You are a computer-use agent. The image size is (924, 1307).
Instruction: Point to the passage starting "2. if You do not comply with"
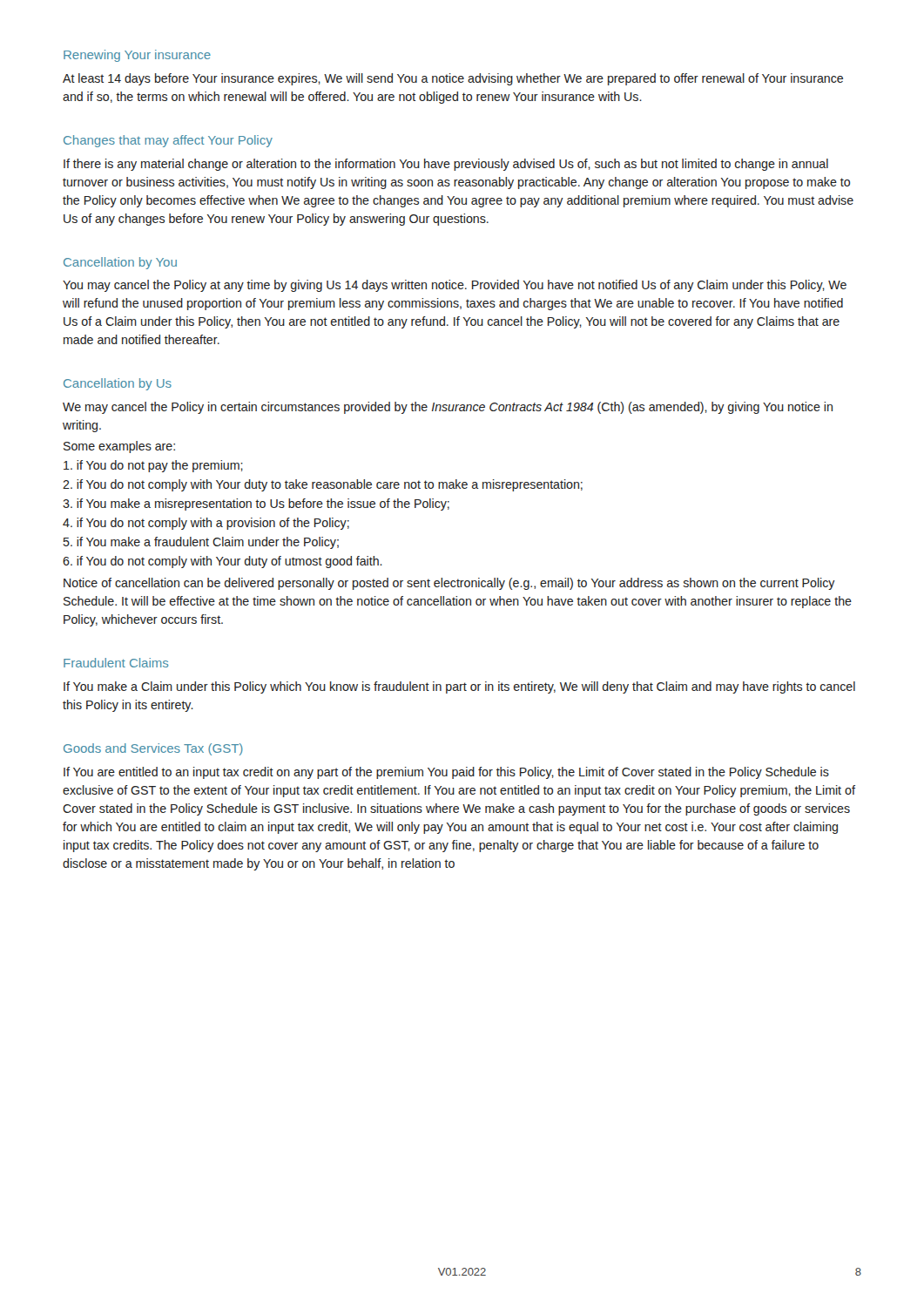coord(323,485)
